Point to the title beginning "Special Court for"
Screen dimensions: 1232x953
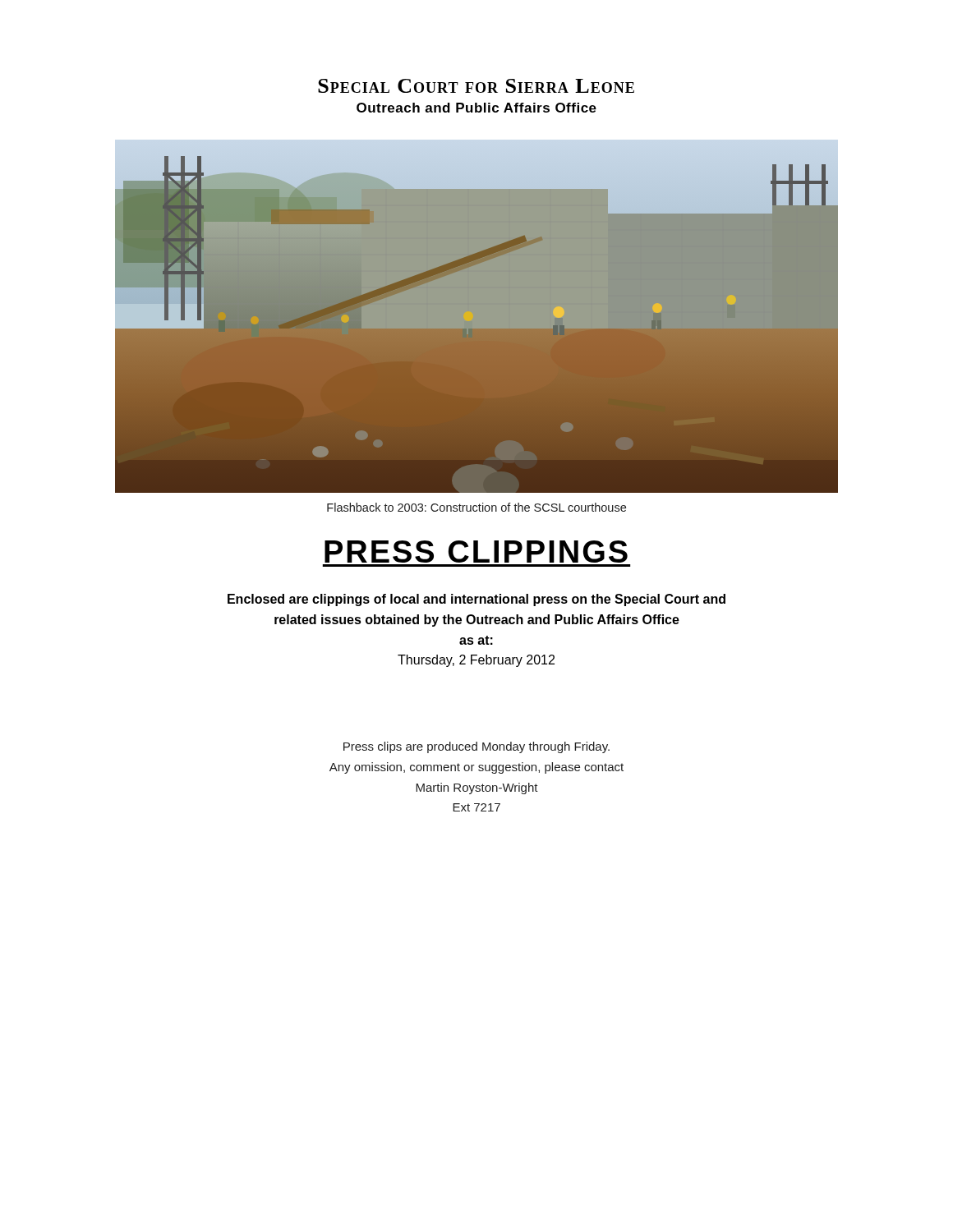[476, 95]
